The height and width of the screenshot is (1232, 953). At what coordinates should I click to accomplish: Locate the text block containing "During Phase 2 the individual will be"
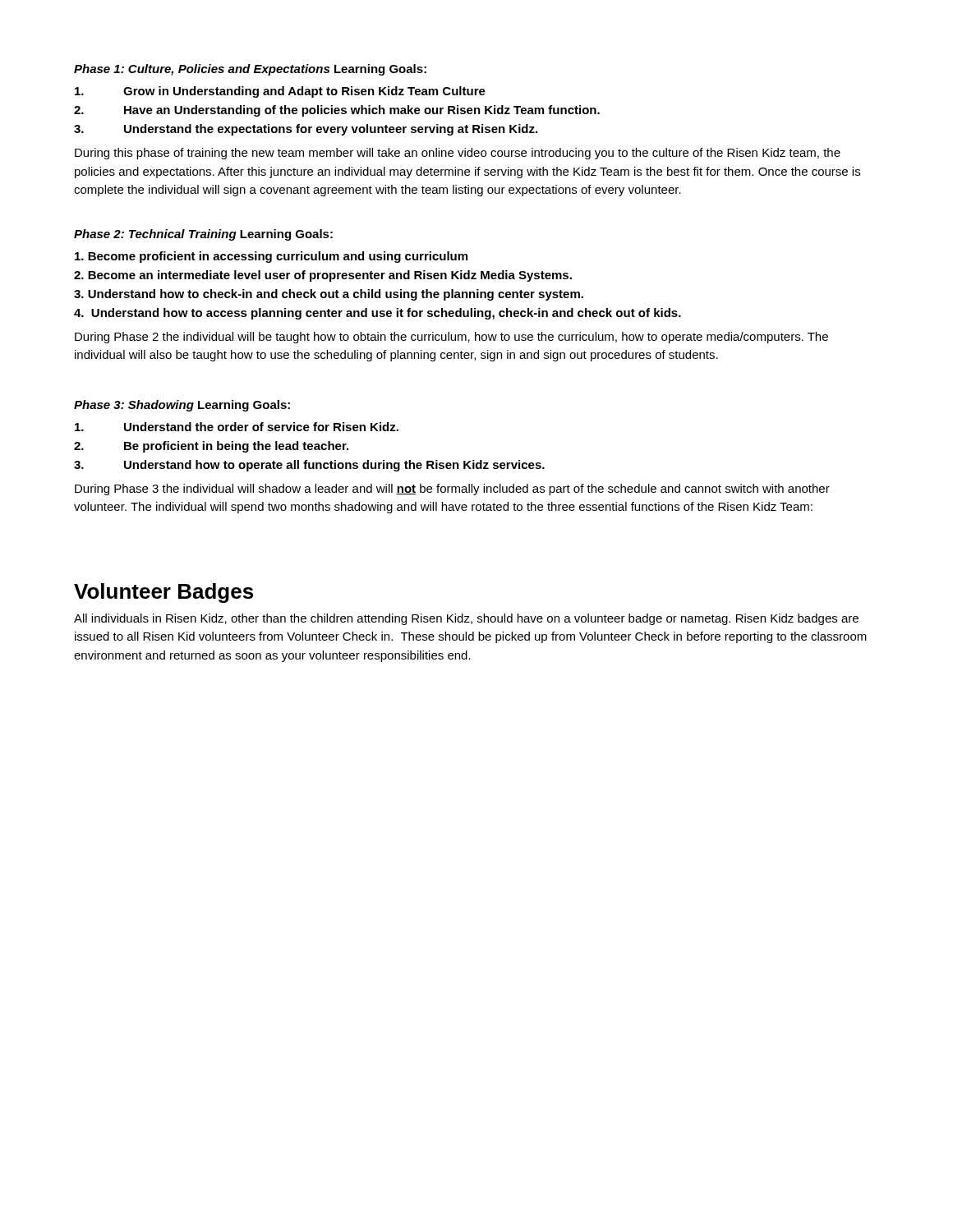pos(476,346)
